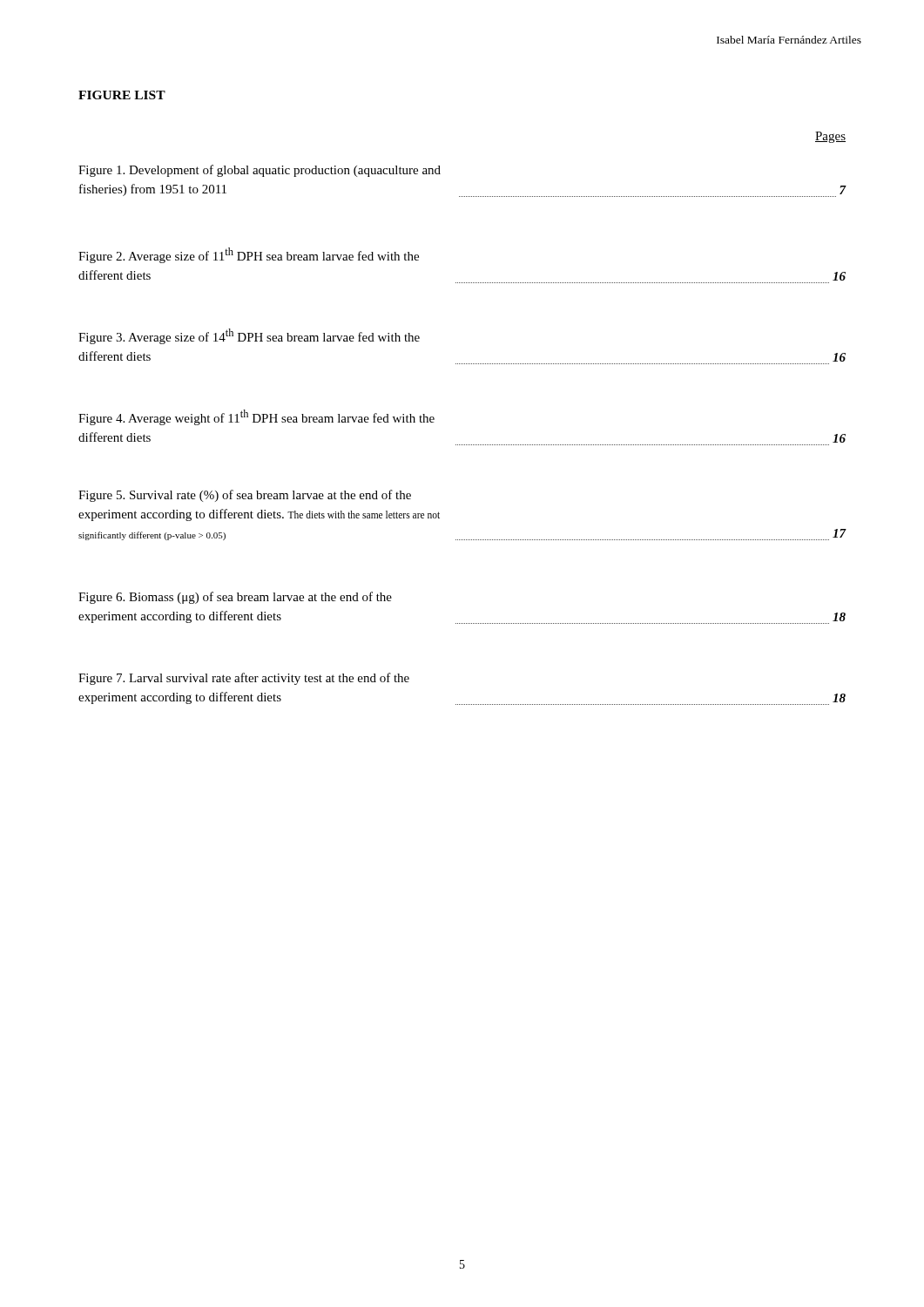Find the list item that says "Figure 5. Survival rate (%)"
The width and height of the screenshot is (924, 1307).
pos(245,496)
